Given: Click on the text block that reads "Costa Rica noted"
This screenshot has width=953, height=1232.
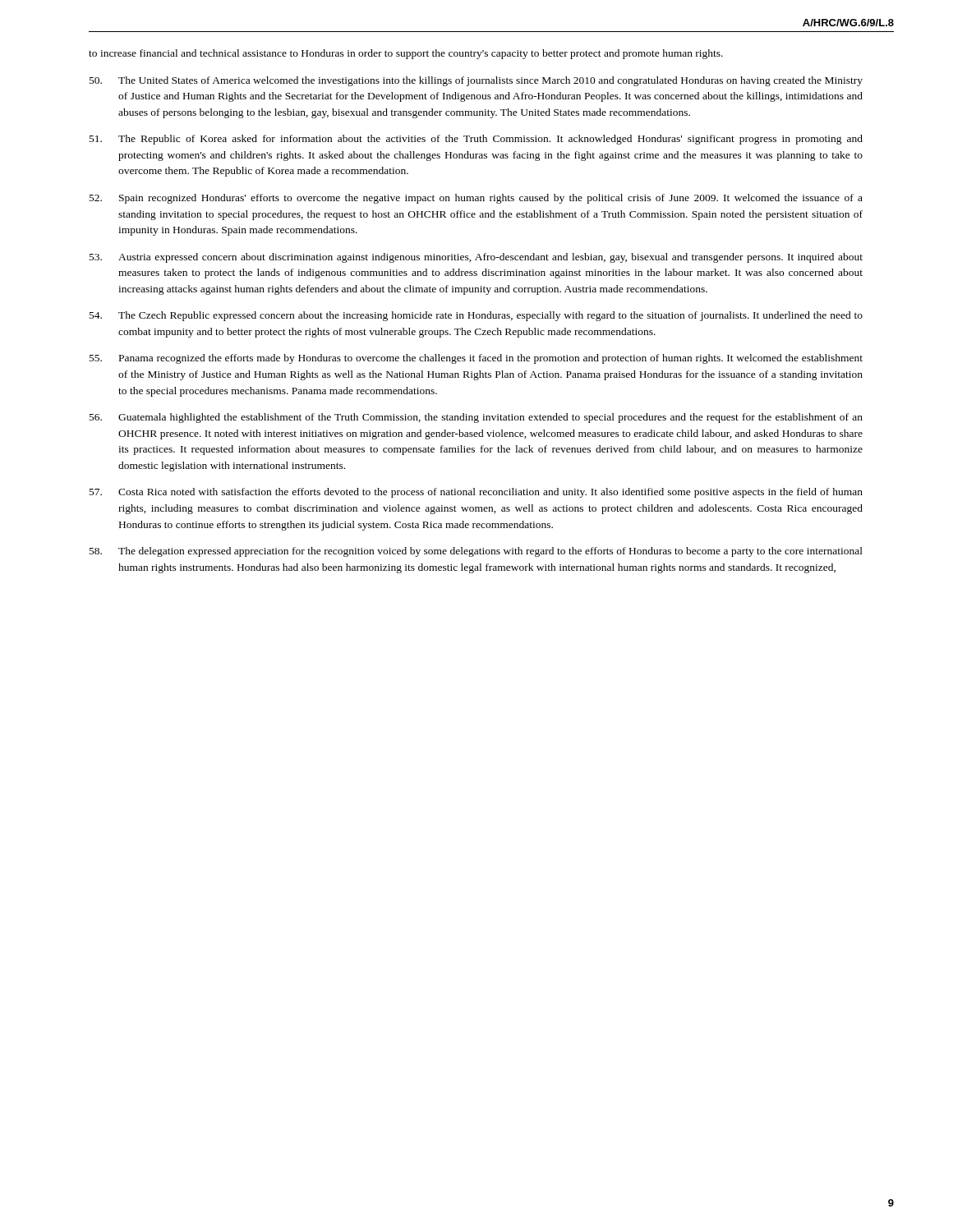Looking at the screenshot, I should point(476,508).
